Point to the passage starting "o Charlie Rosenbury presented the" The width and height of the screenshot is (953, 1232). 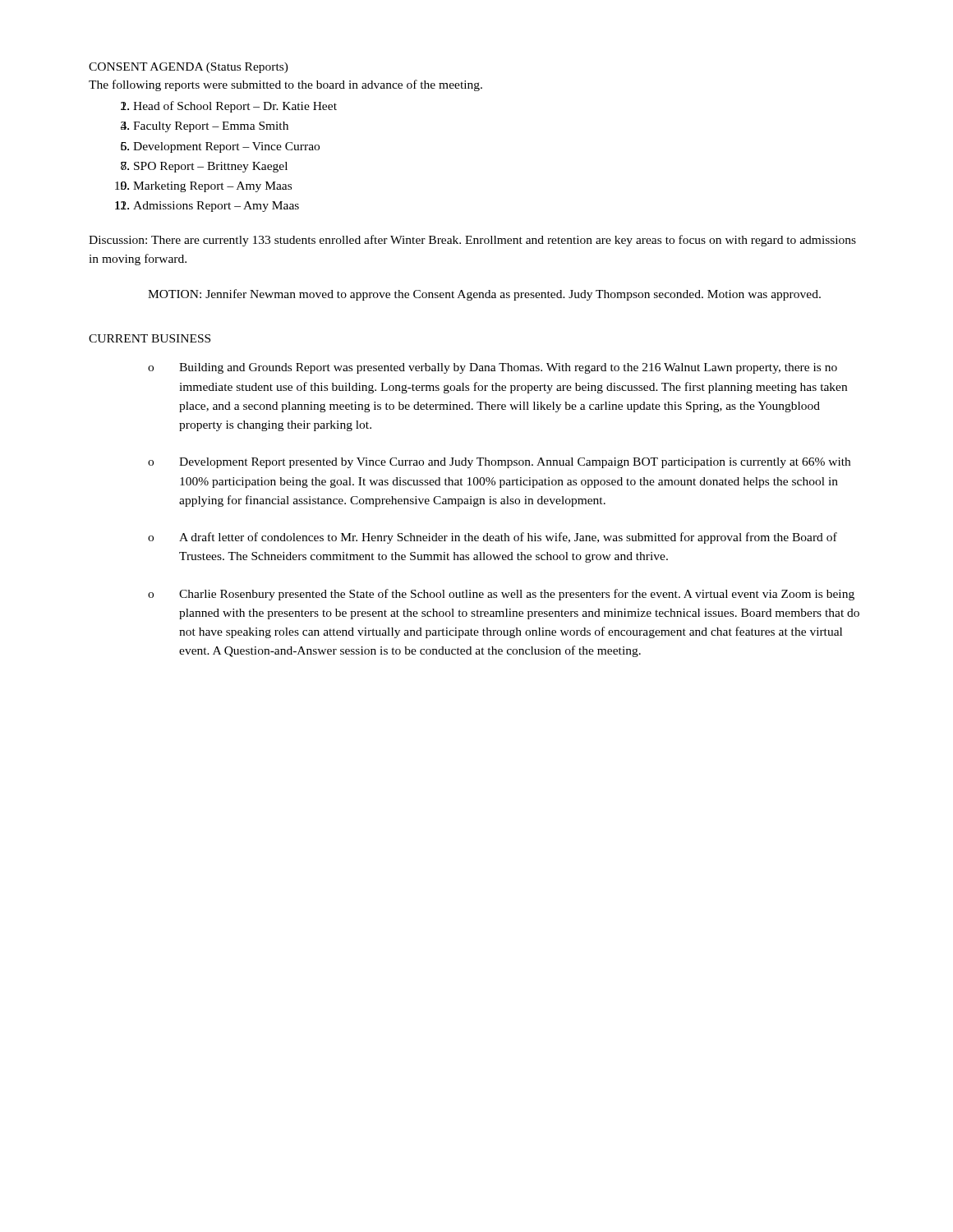tap(476, 622)
